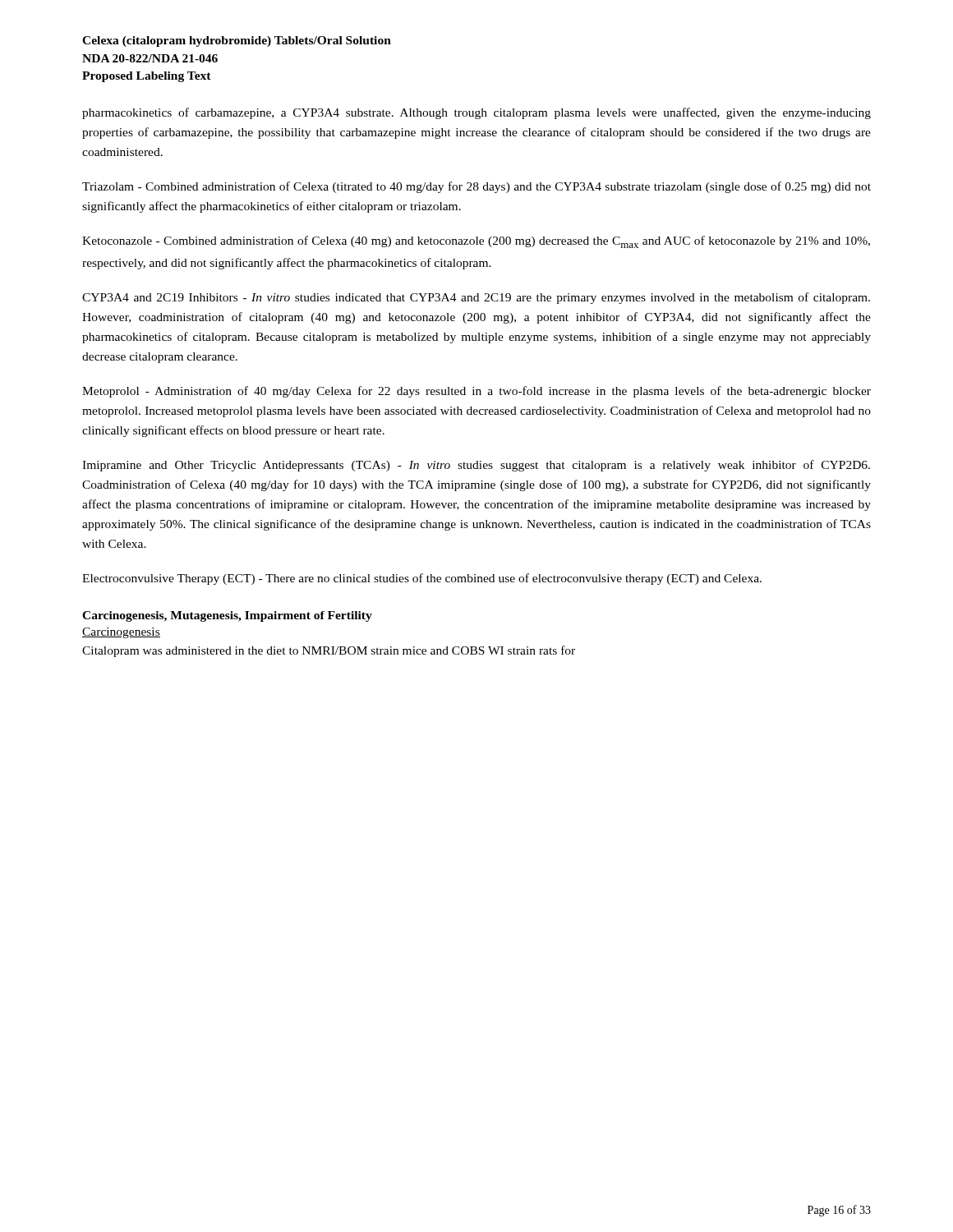Point to the block beginning "CYP3A4 and 2C19 Inhibitors - In vitro studies"

[476, 327]
